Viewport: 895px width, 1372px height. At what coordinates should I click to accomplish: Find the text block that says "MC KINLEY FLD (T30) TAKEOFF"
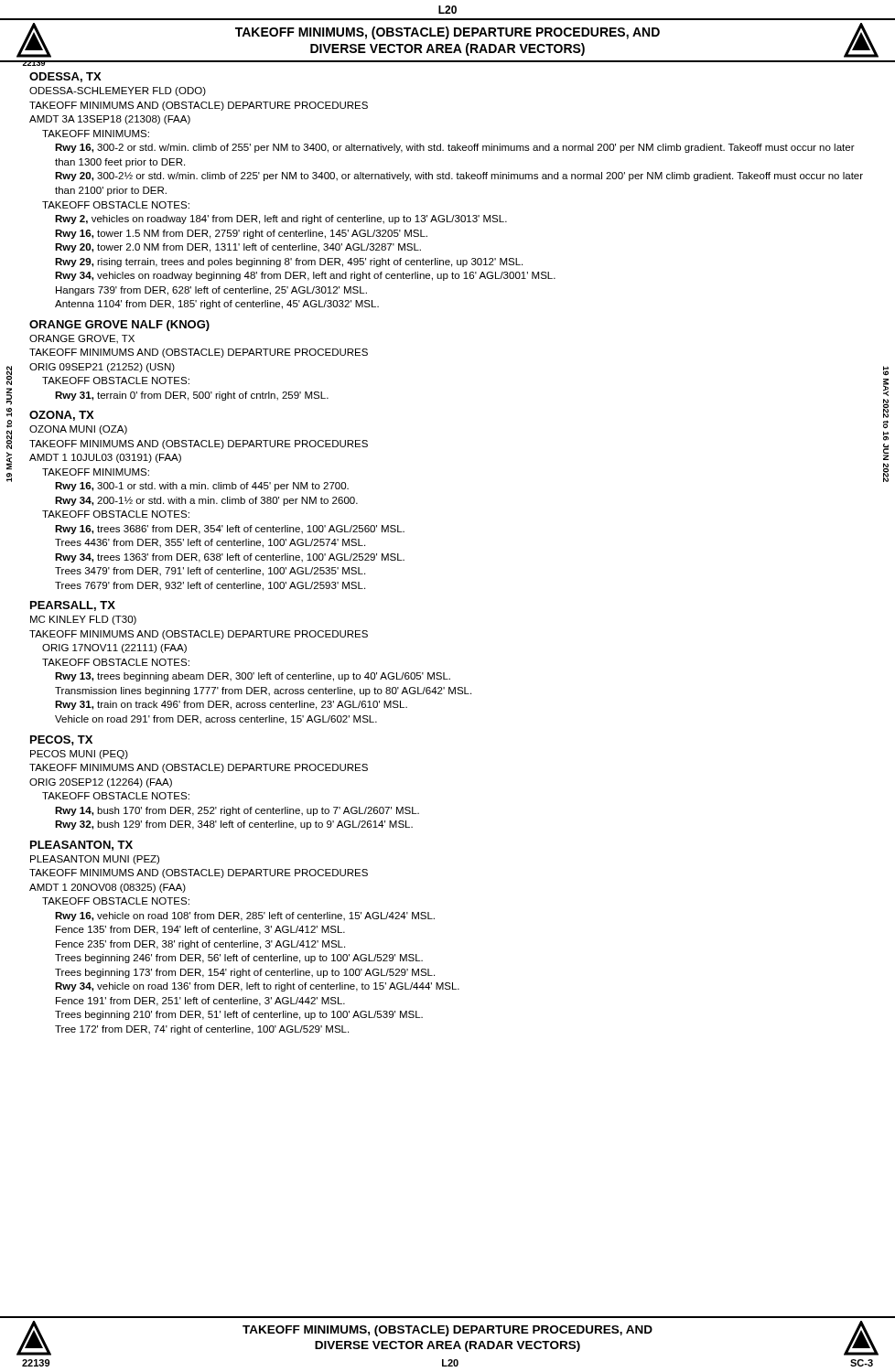[448, 670]
